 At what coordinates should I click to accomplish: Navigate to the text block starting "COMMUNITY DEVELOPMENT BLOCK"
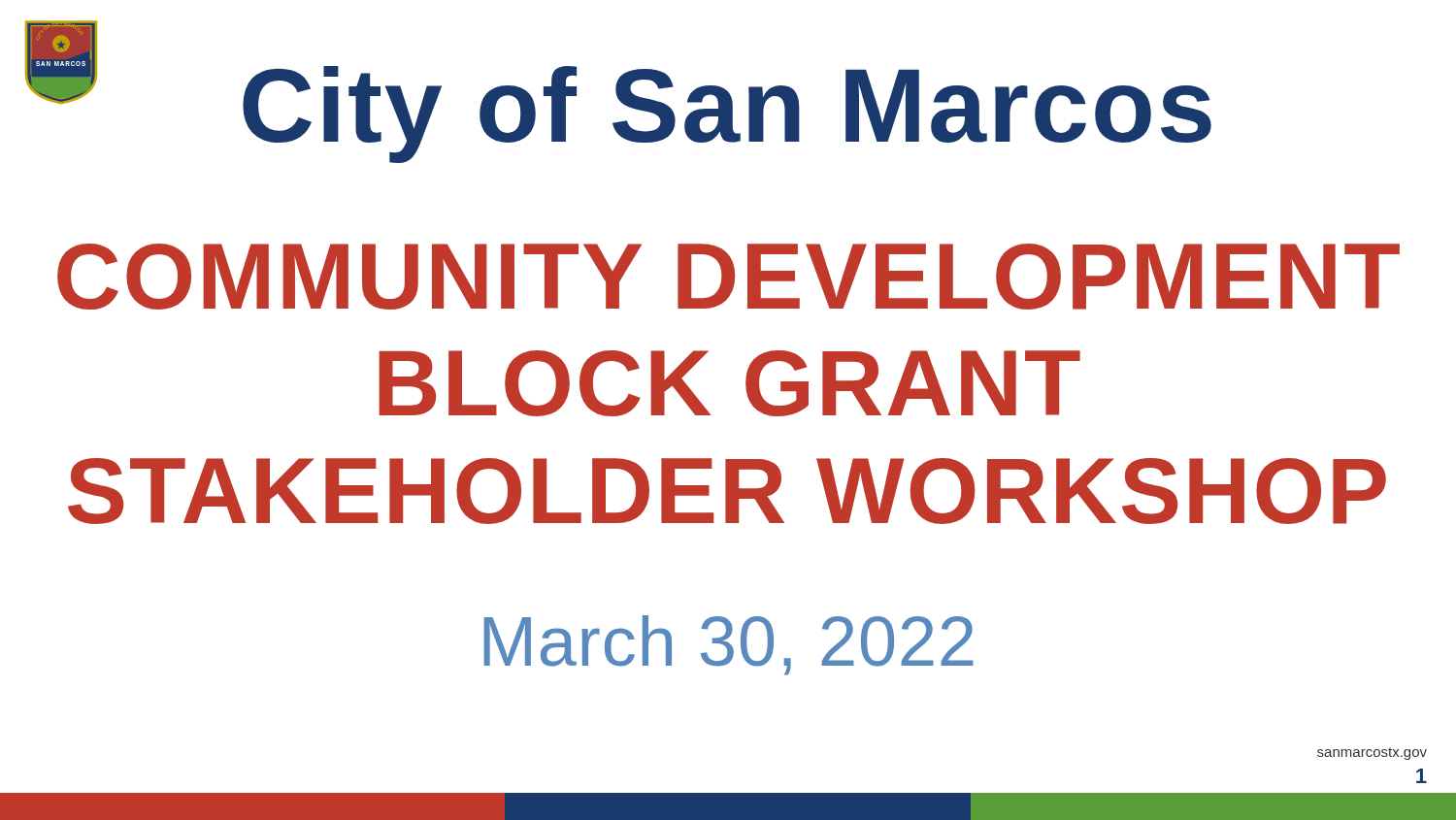click(728, 384)
